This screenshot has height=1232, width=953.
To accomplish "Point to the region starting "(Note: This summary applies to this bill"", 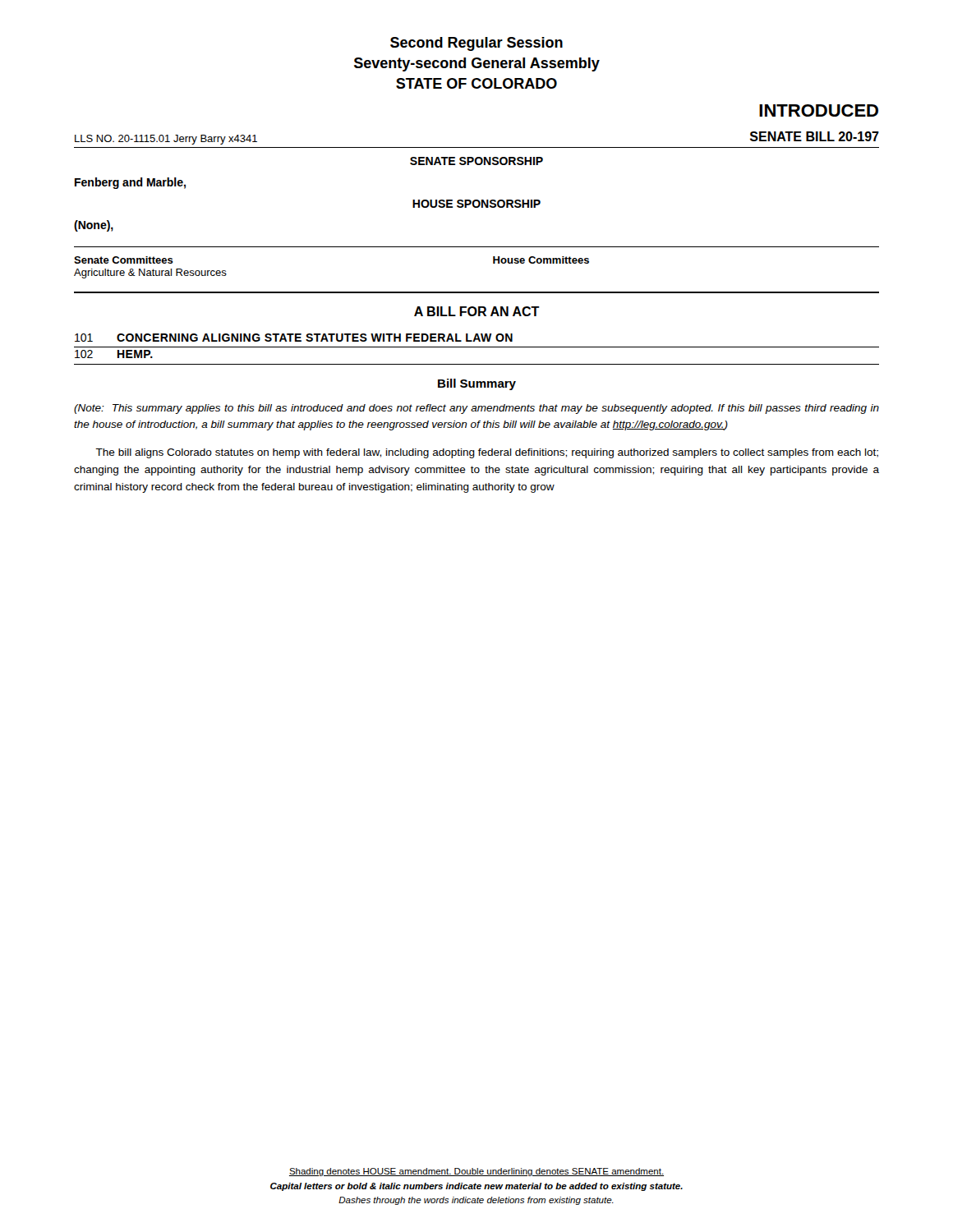I will point(476,416).
